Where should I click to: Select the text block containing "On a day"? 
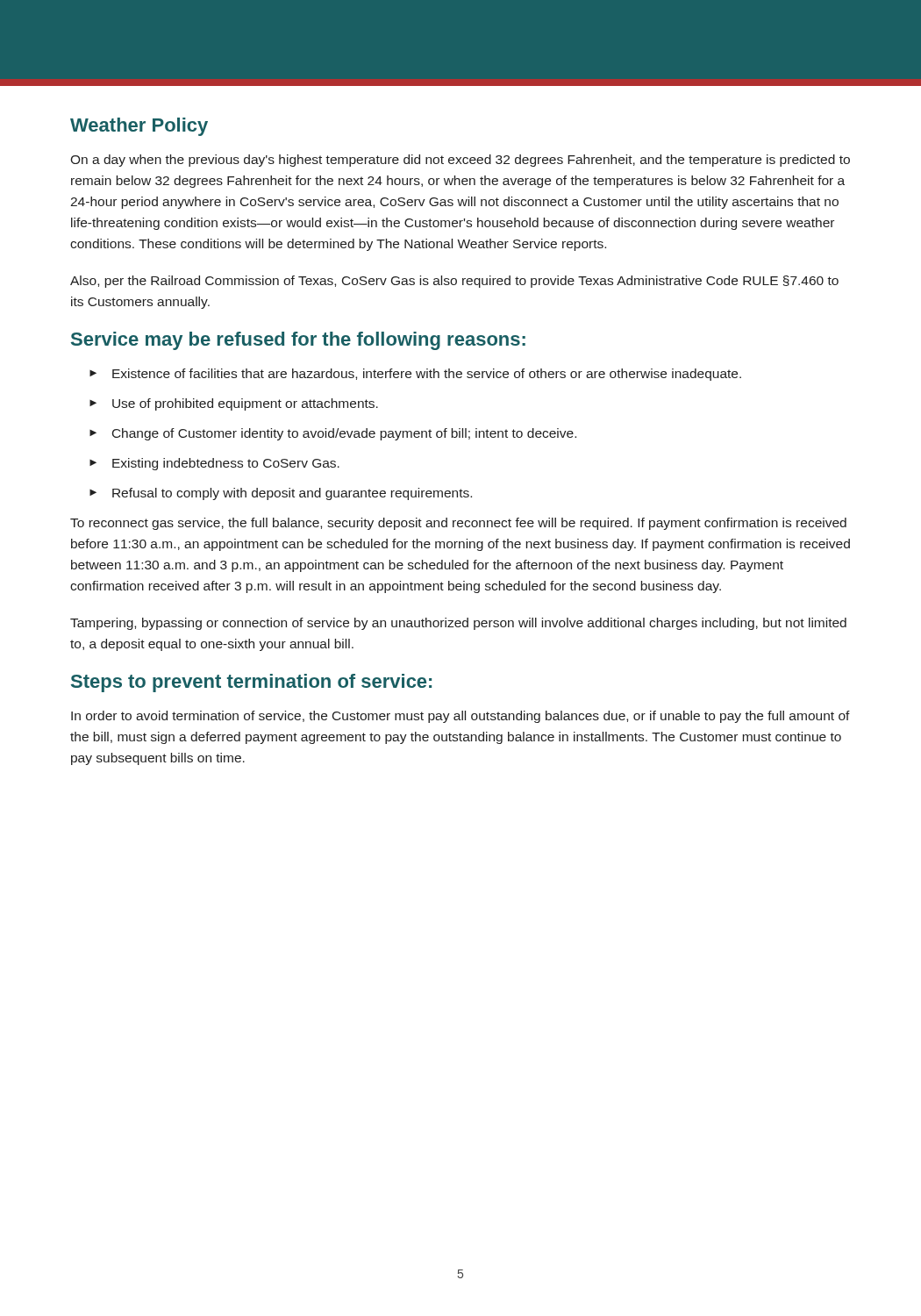[460, 201]
